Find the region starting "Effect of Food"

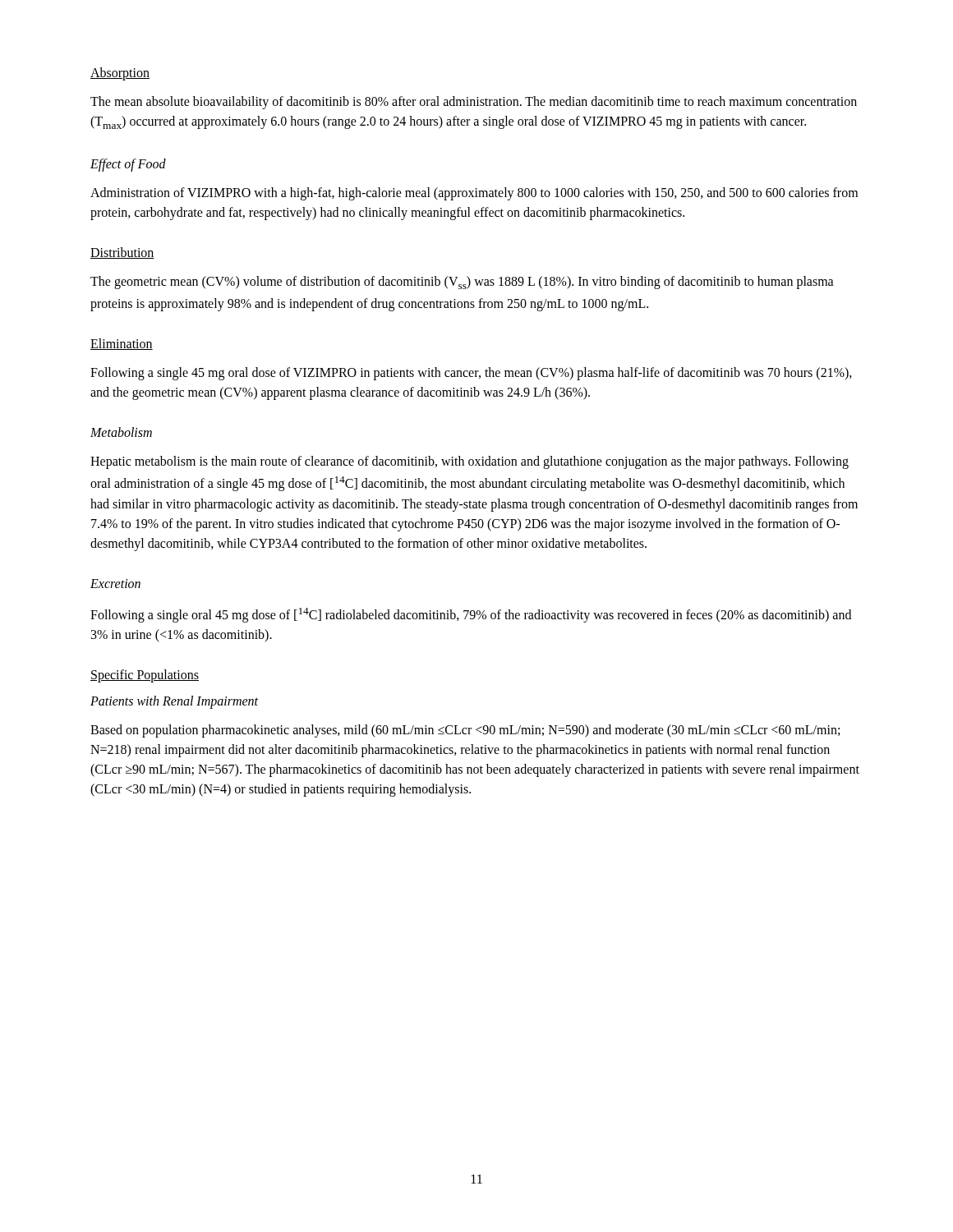tap(128, 164)
